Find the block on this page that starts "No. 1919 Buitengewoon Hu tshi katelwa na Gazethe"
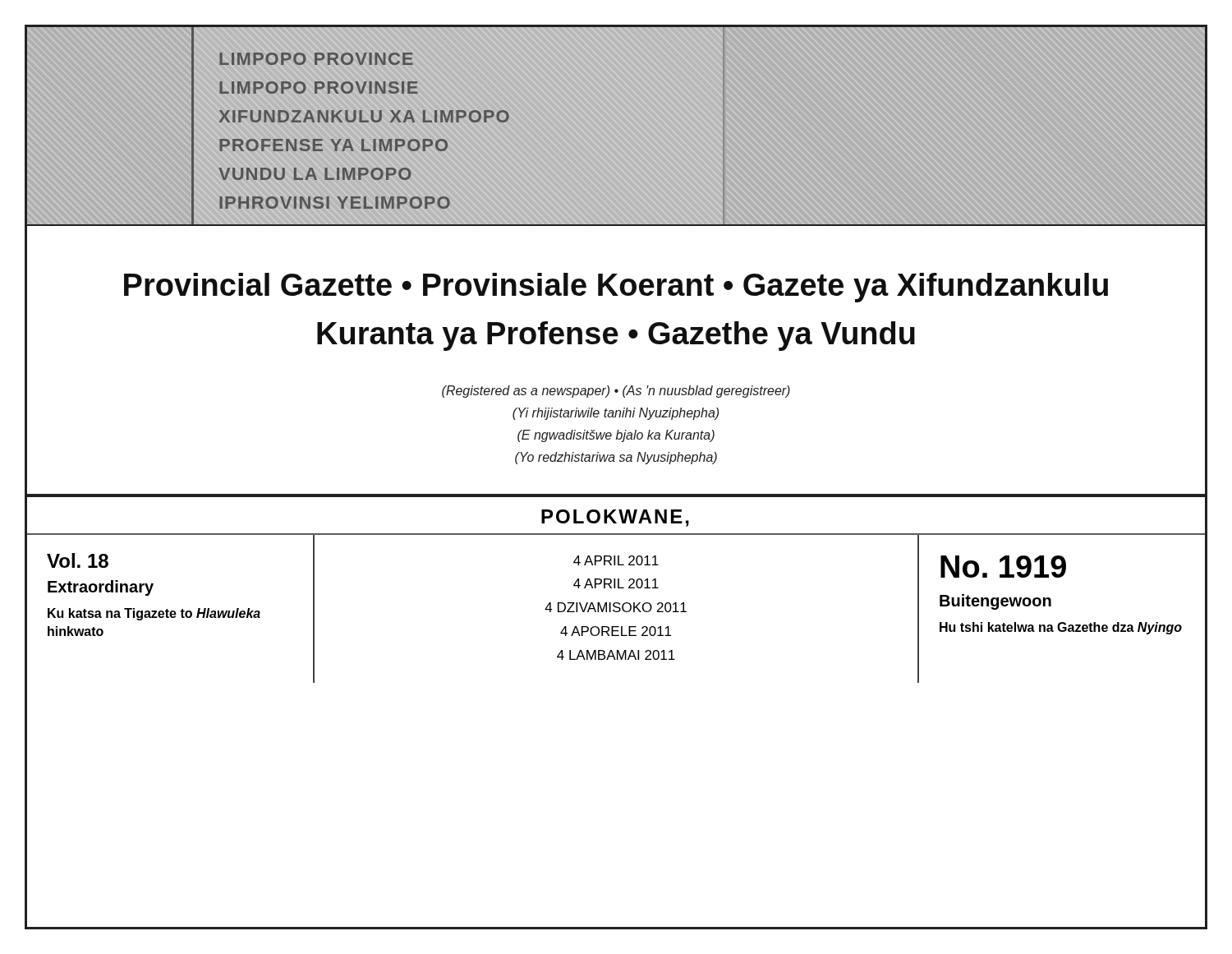This screenshot has width=1232, height=954. (x=1003, y=567)
